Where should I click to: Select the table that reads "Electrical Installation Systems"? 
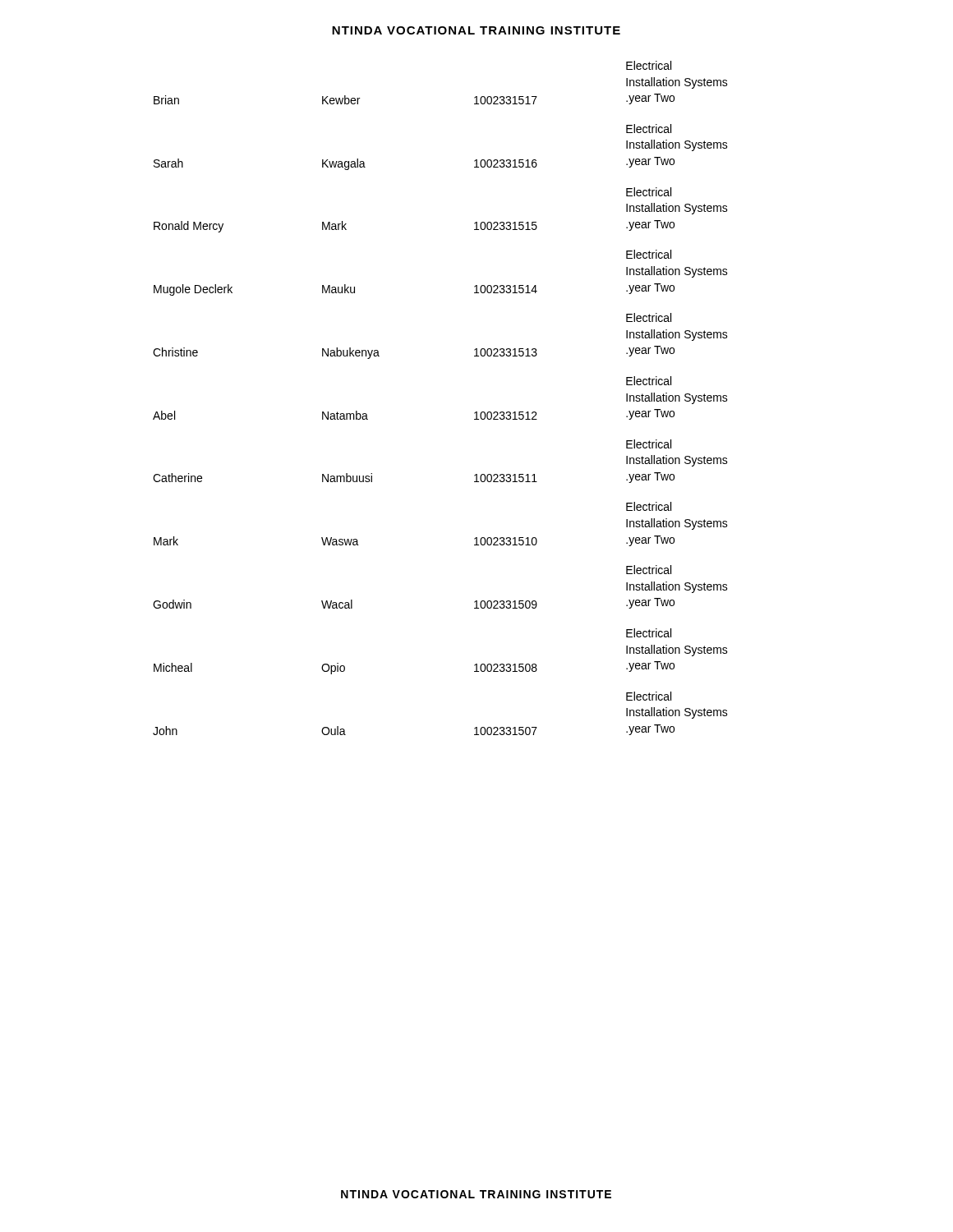click(476, 399)
